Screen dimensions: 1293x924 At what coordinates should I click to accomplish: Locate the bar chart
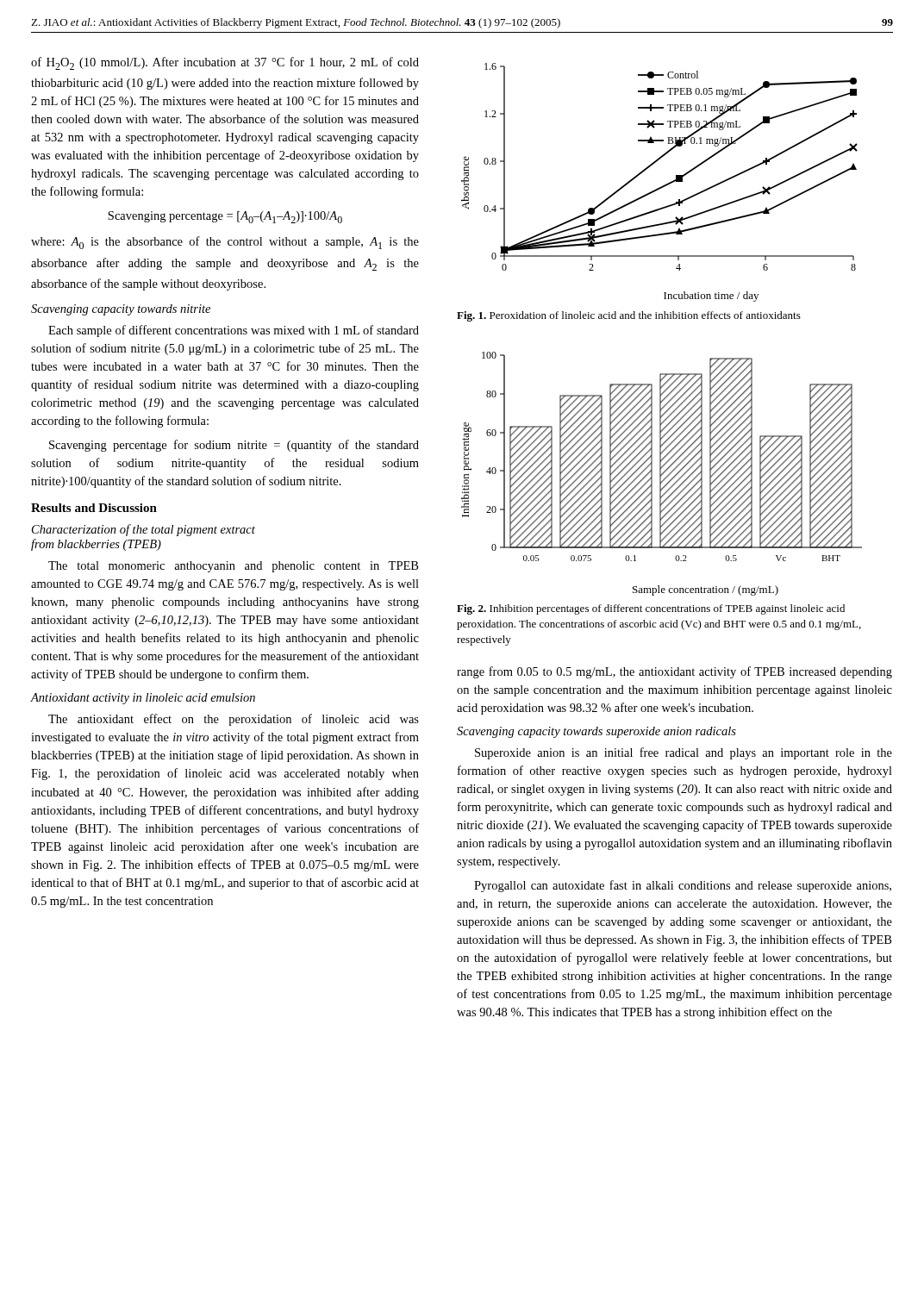pyautogui.click(x=668, y=469)
